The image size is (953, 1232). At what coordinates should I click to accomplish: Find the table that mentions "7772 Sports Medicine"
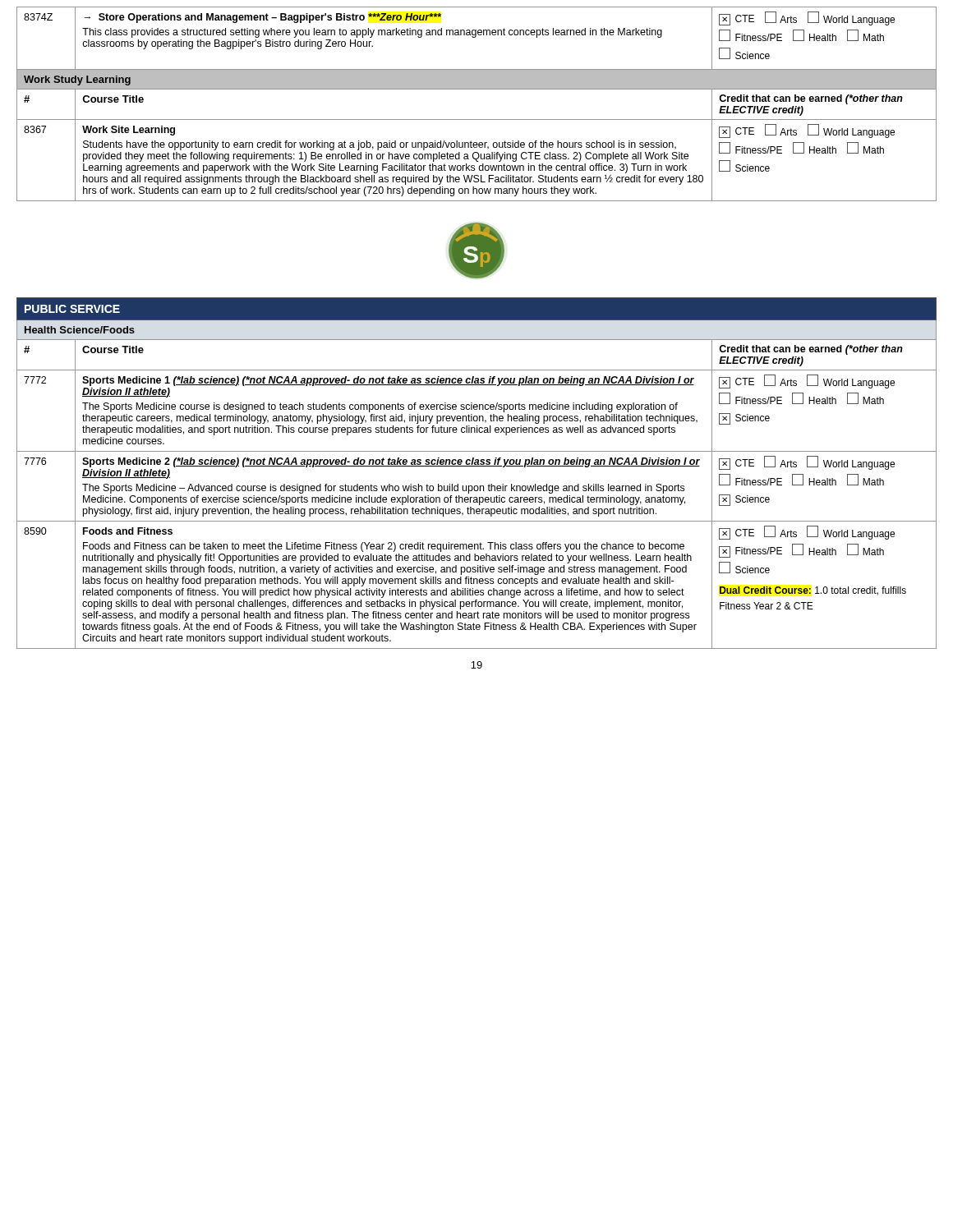(476, 410)
